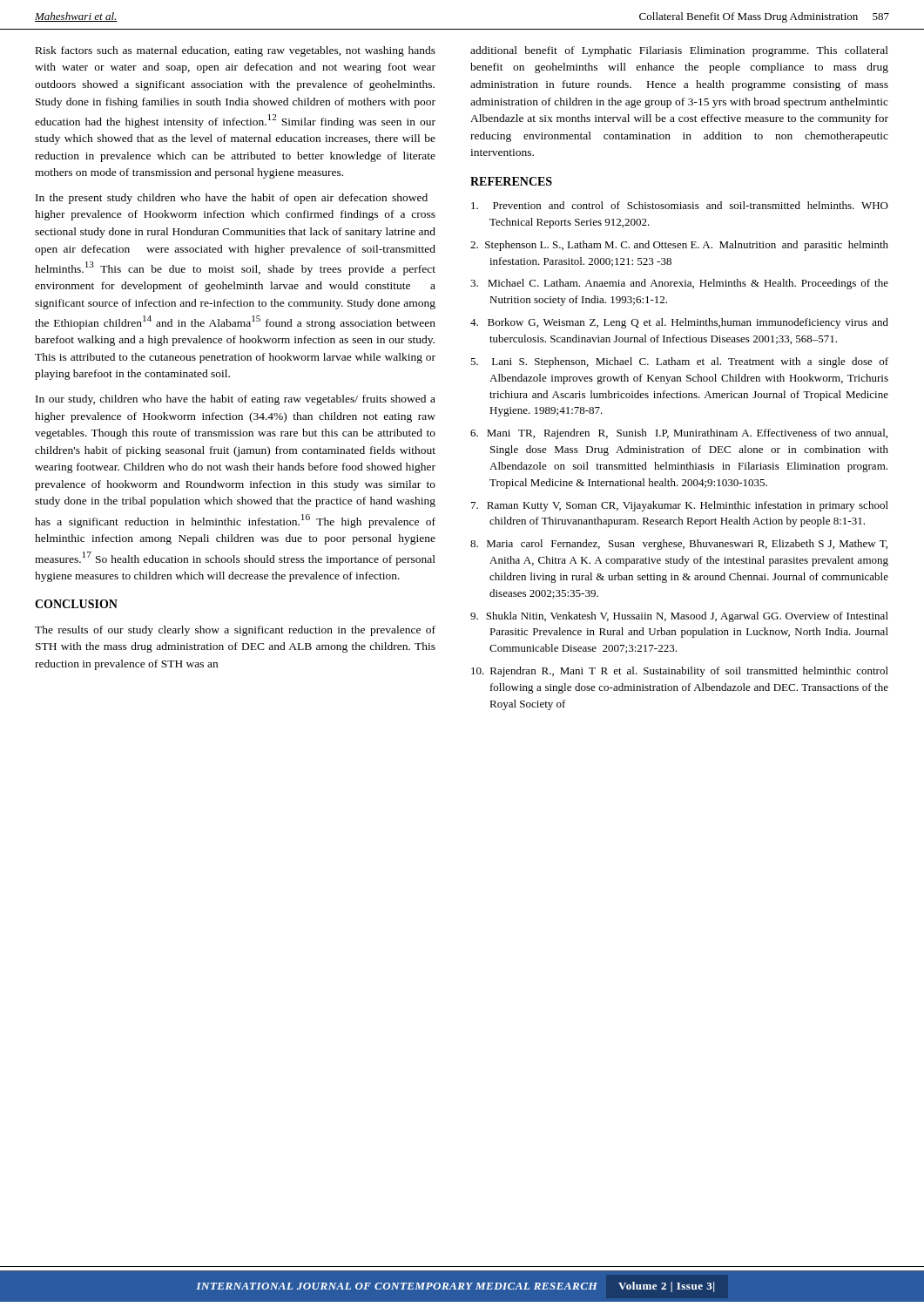This screenshot has height=1307, width=924.
Task: Select the list item containing "10. Rajendran R., Mani T R et"
Action: tap(679, 687)
